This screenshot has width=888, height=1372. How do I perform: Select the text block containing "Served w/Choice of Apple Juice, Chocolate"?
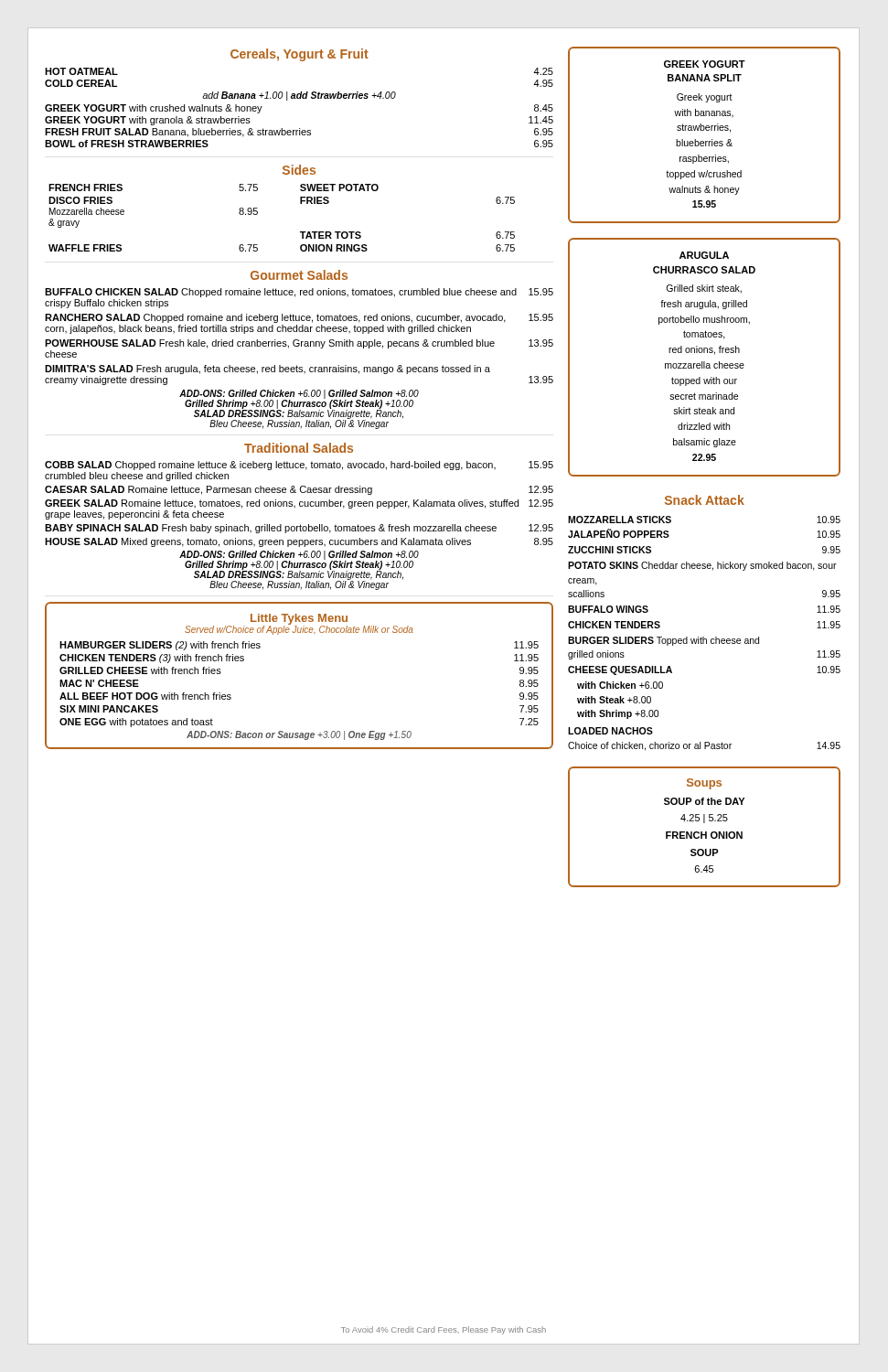[299, 630]
